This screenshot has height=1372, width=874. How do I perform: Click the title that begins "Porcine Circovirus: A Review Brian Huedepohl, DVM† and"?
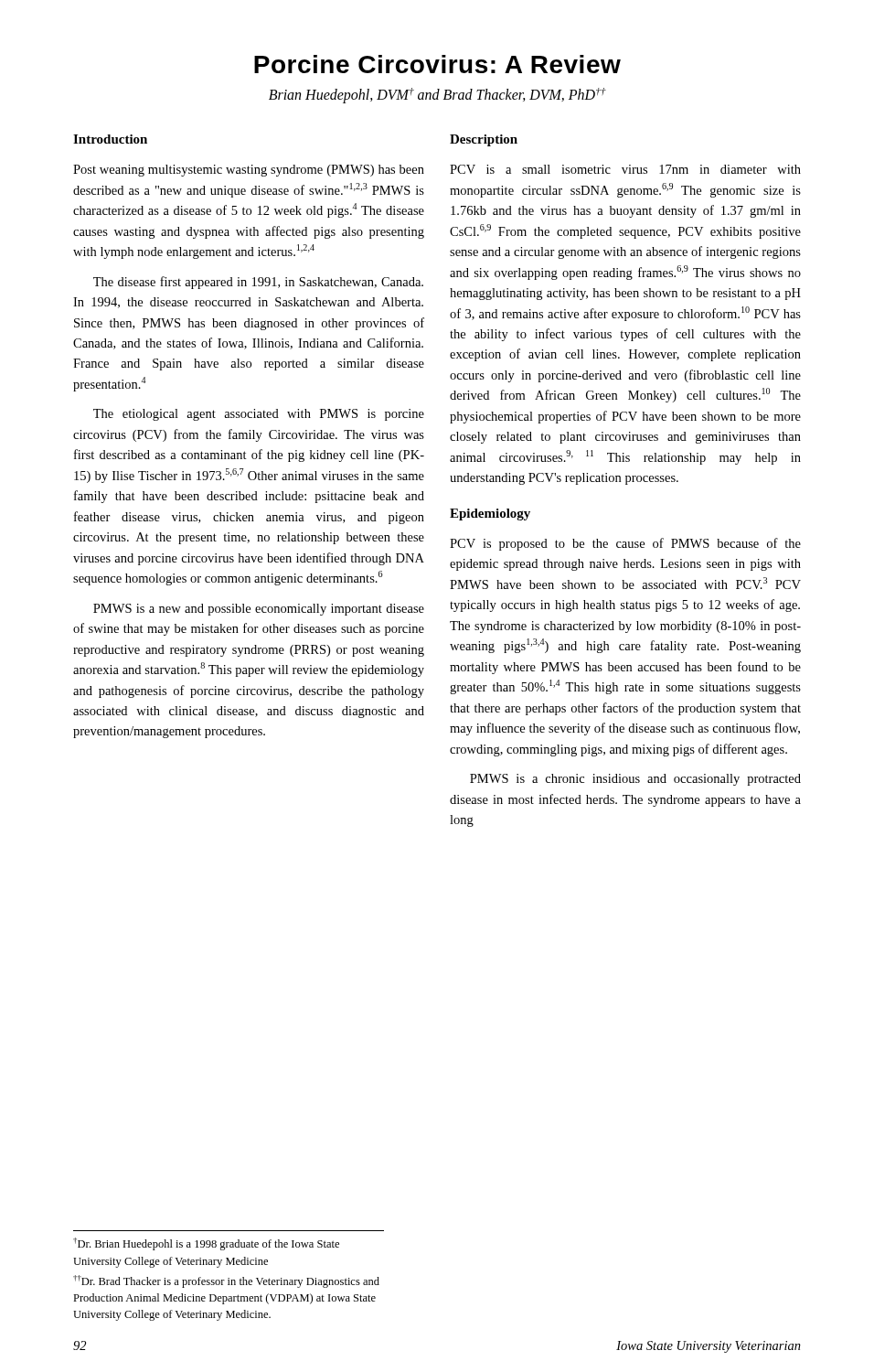pyautogui.click(x=437, y=77)
